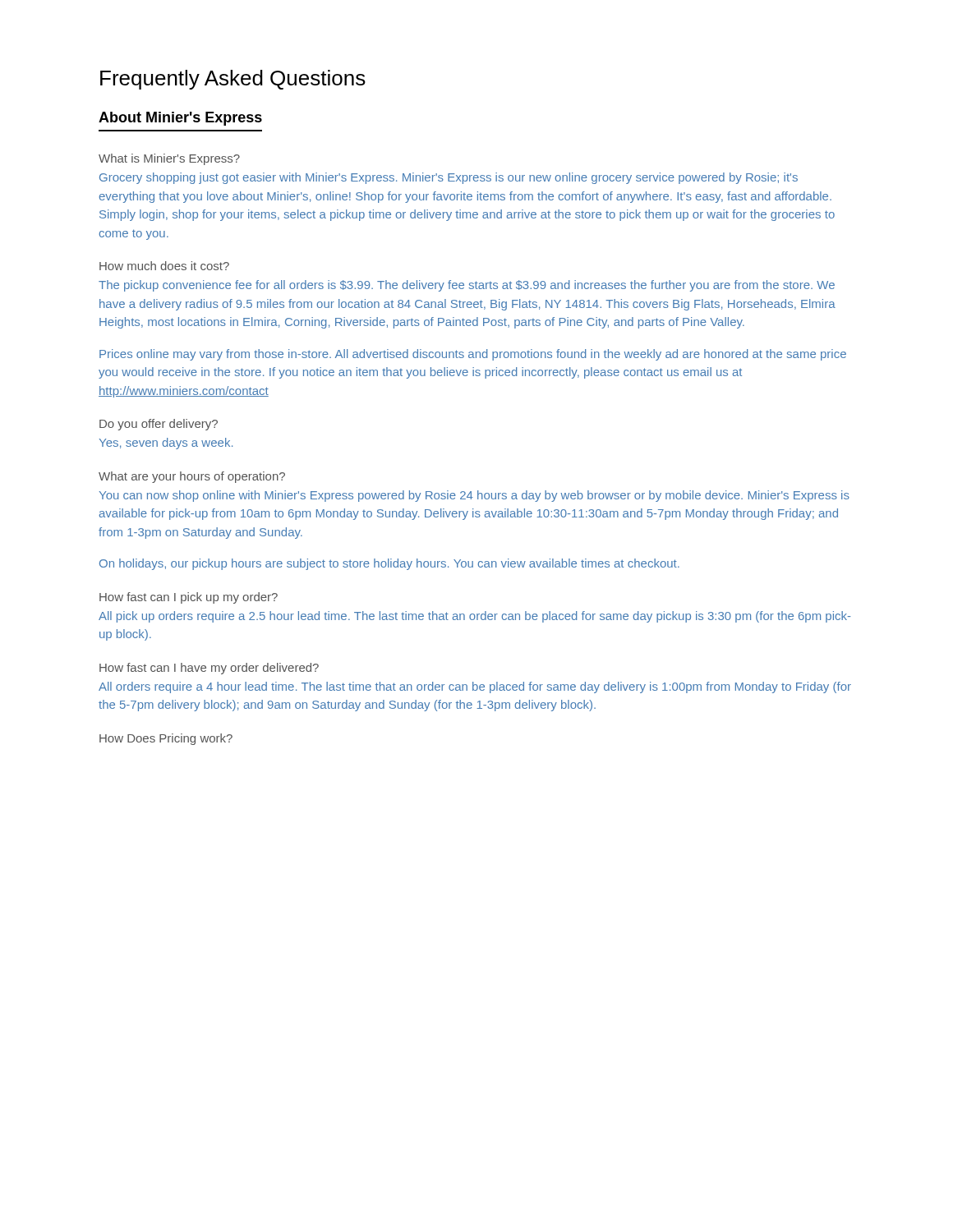Locate the text block starting "Prices online may vary from"
The width and height of the screenshot is (953, 1232).
pos(473,372)
